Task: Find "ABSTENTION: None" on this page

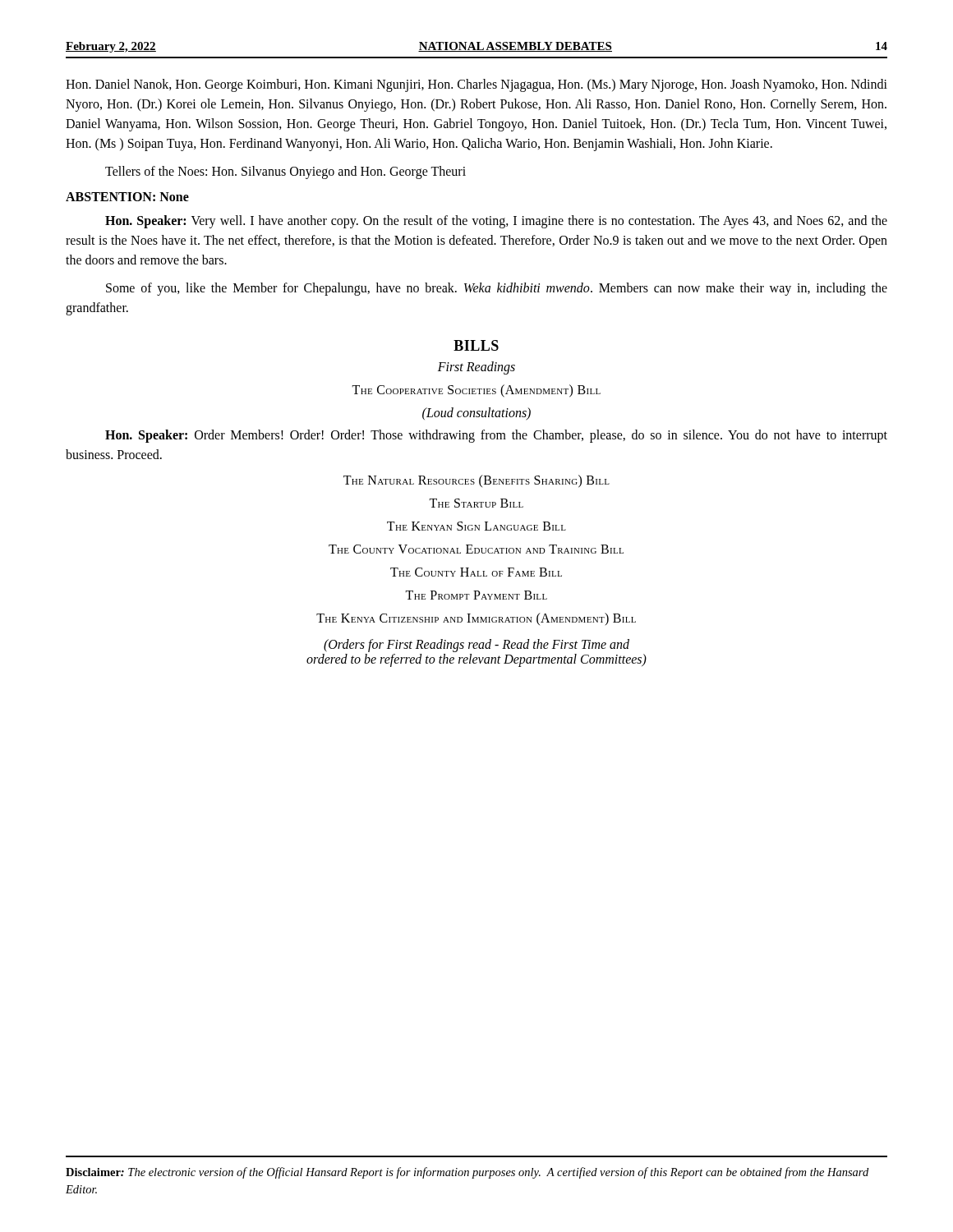Action: [127, 197]
